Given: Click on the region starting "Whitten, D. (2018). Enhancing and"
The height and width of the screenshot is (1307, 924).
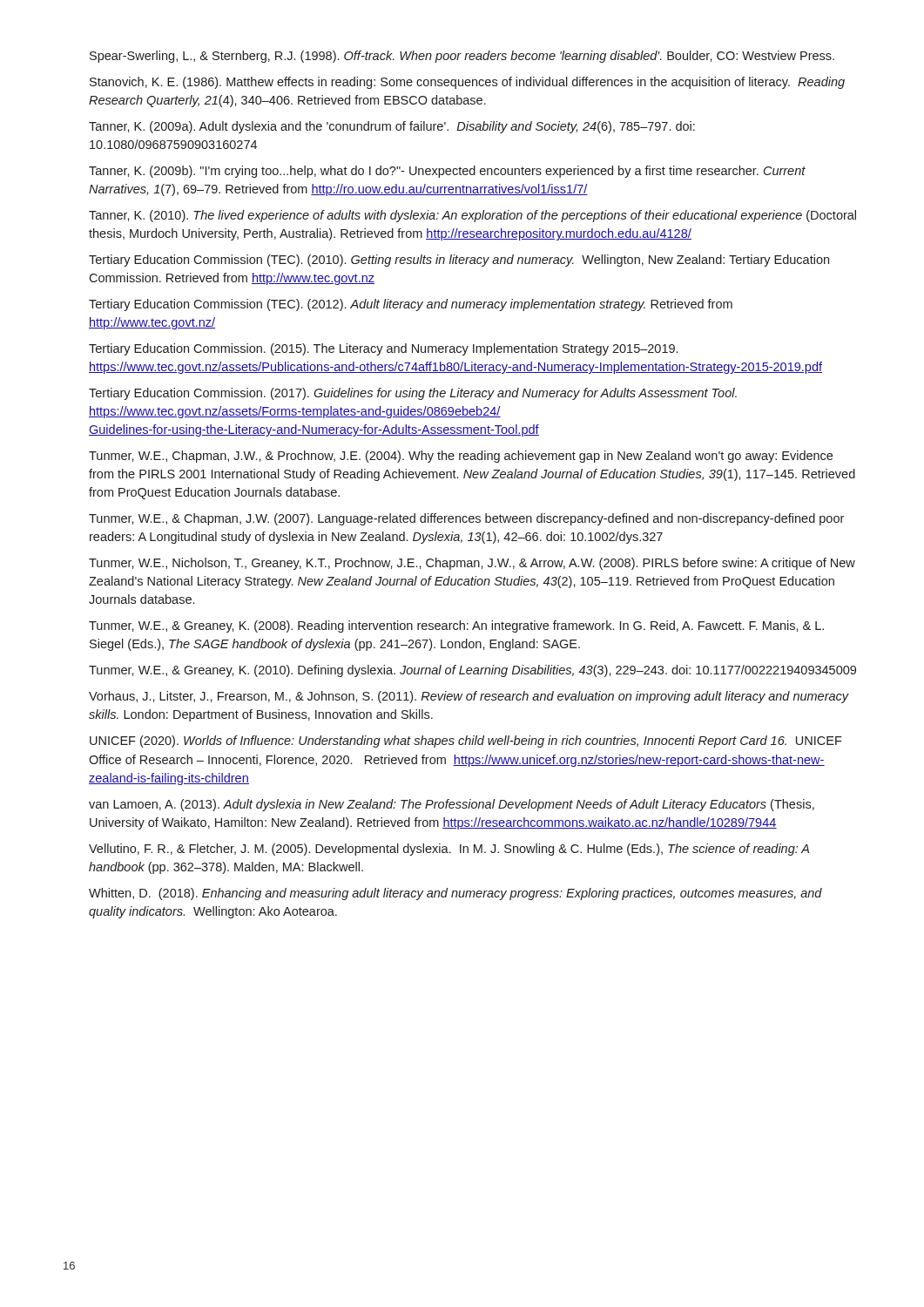Looking at the screenshot, I should (x=462, y=902).
